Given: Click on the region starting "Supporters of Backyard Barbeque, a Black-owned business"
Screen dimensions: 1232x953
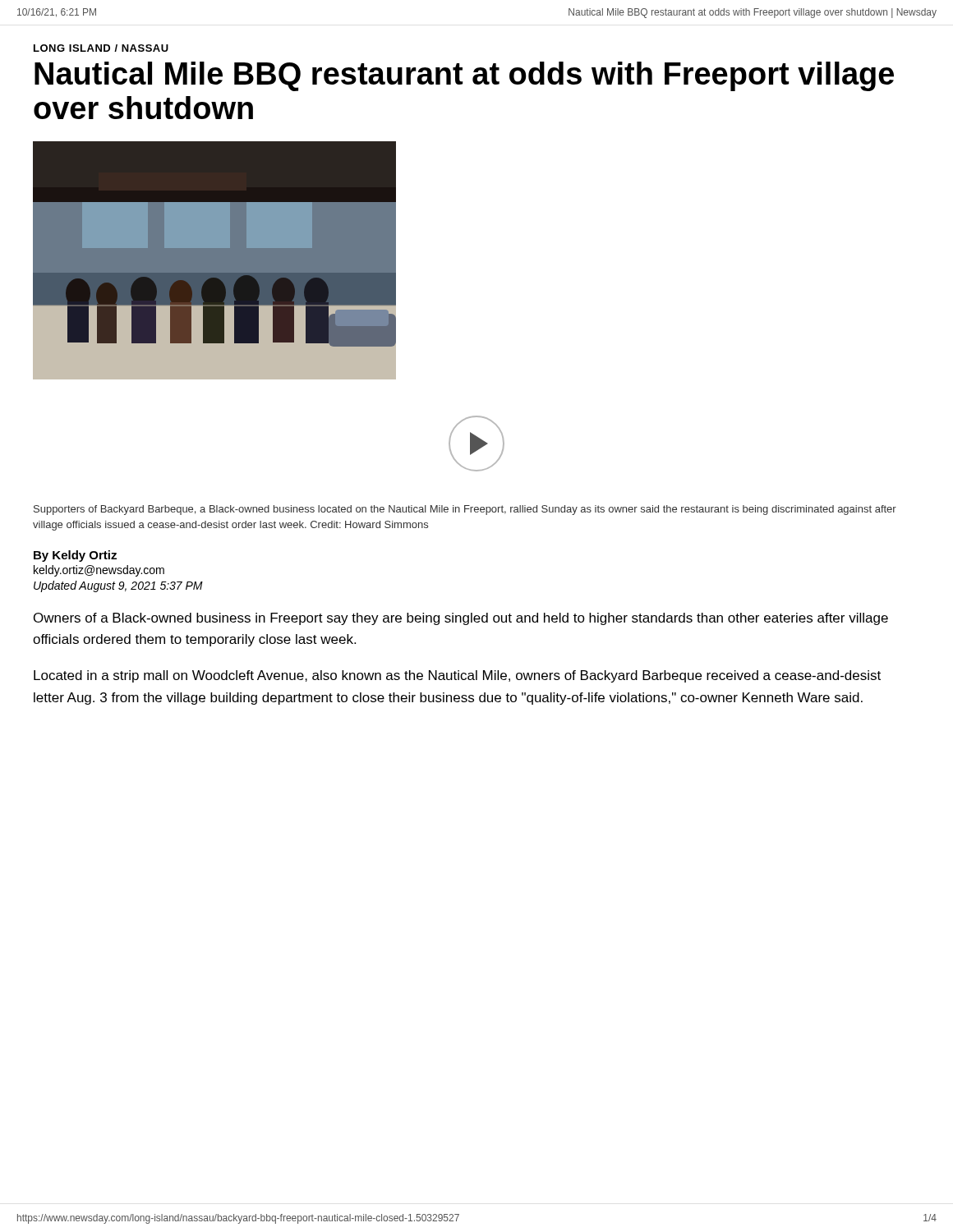Looking at the screenshot, I should click(x=464, y=516).
